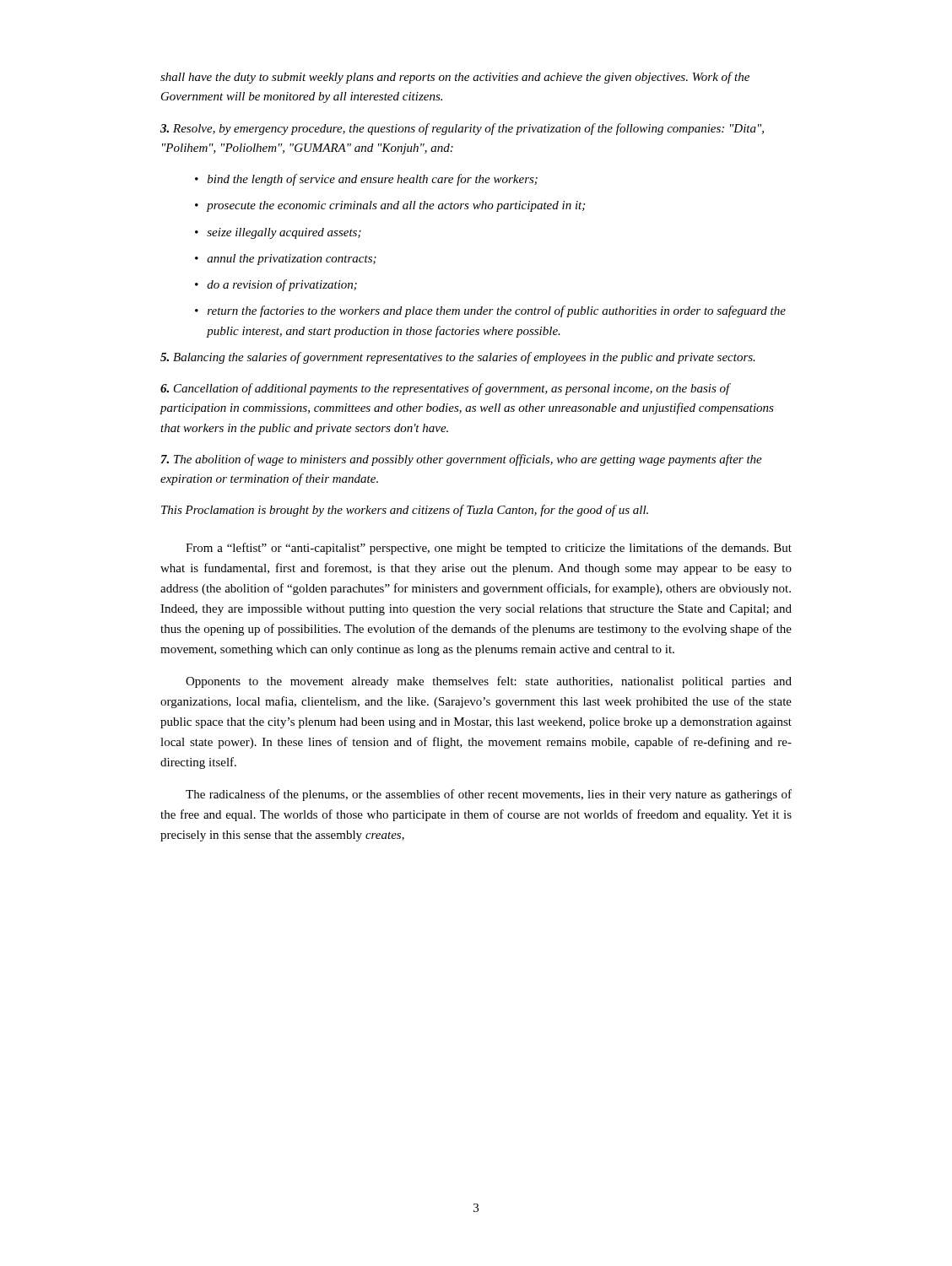Screen dimensions: 1266x952
Task: Locate the block of text that opens with "• prosecute the economic criminals and all the"
Action: [x=390, y=206]
